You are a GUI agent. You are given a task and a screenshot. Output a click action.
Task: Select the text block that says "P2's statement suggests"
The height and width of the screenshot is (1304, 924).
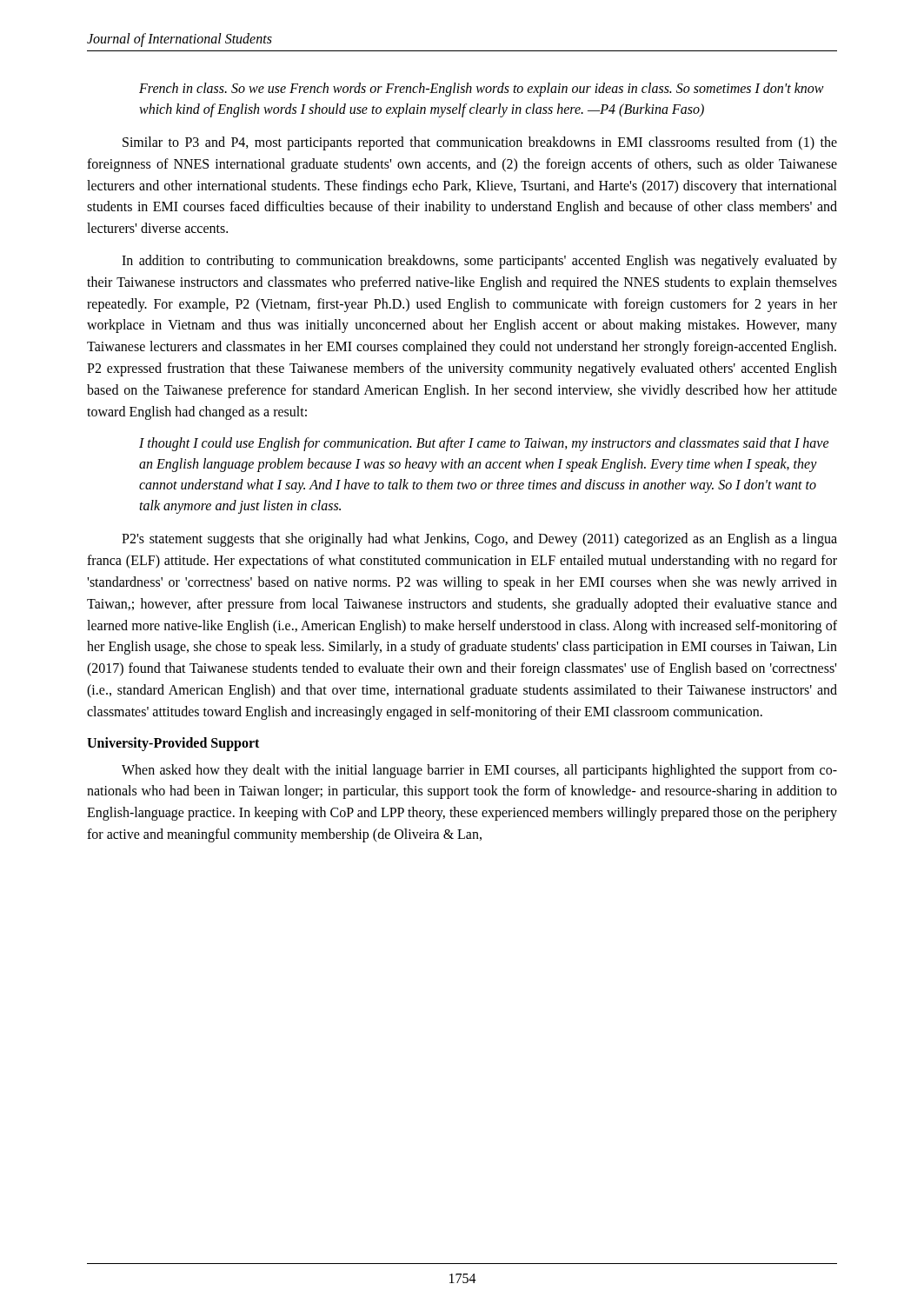pos(462,625)
